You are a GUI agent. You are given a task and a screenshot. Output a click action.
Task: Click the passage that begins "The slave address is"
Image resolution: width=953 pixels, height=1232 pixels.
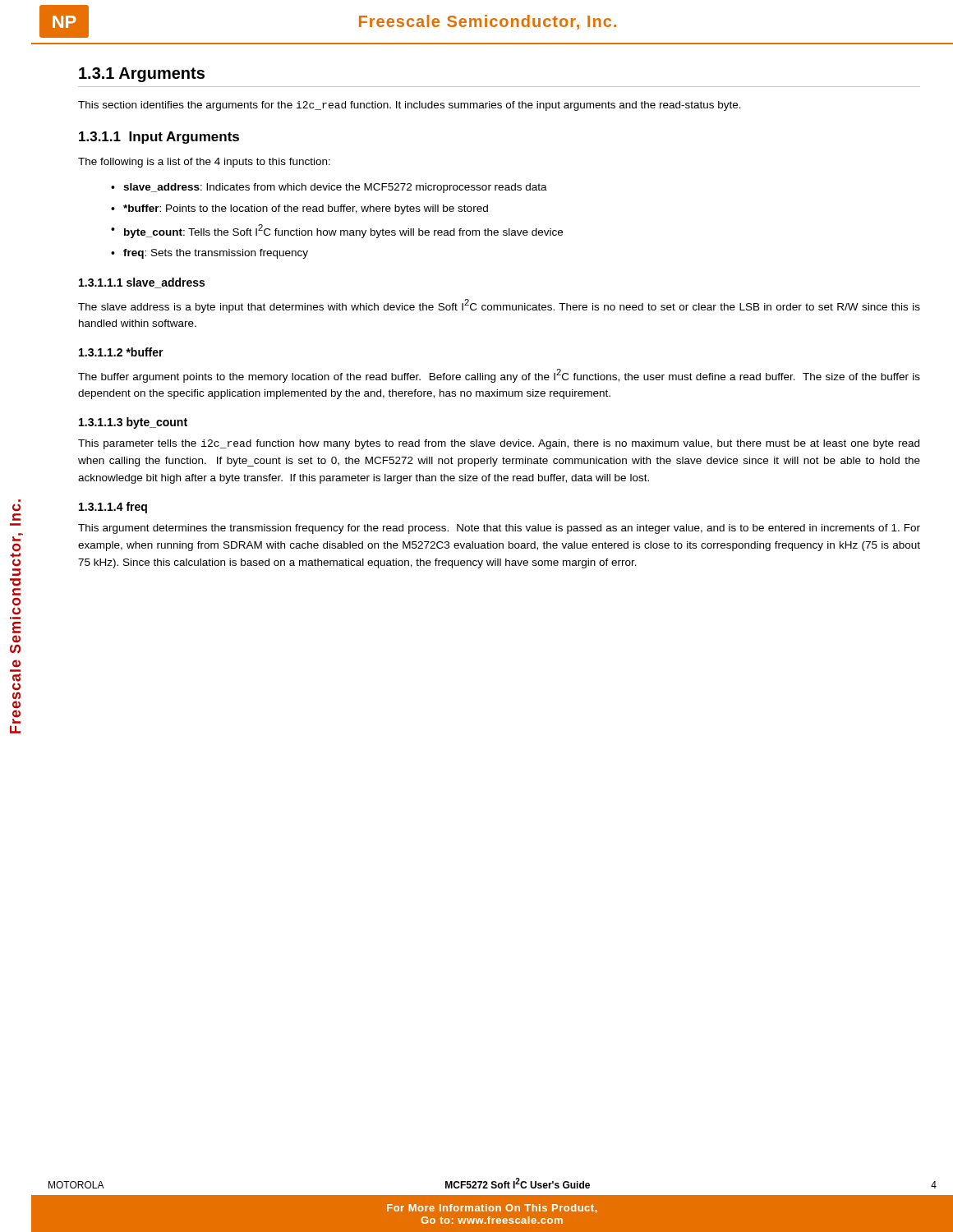coord(499,313)
